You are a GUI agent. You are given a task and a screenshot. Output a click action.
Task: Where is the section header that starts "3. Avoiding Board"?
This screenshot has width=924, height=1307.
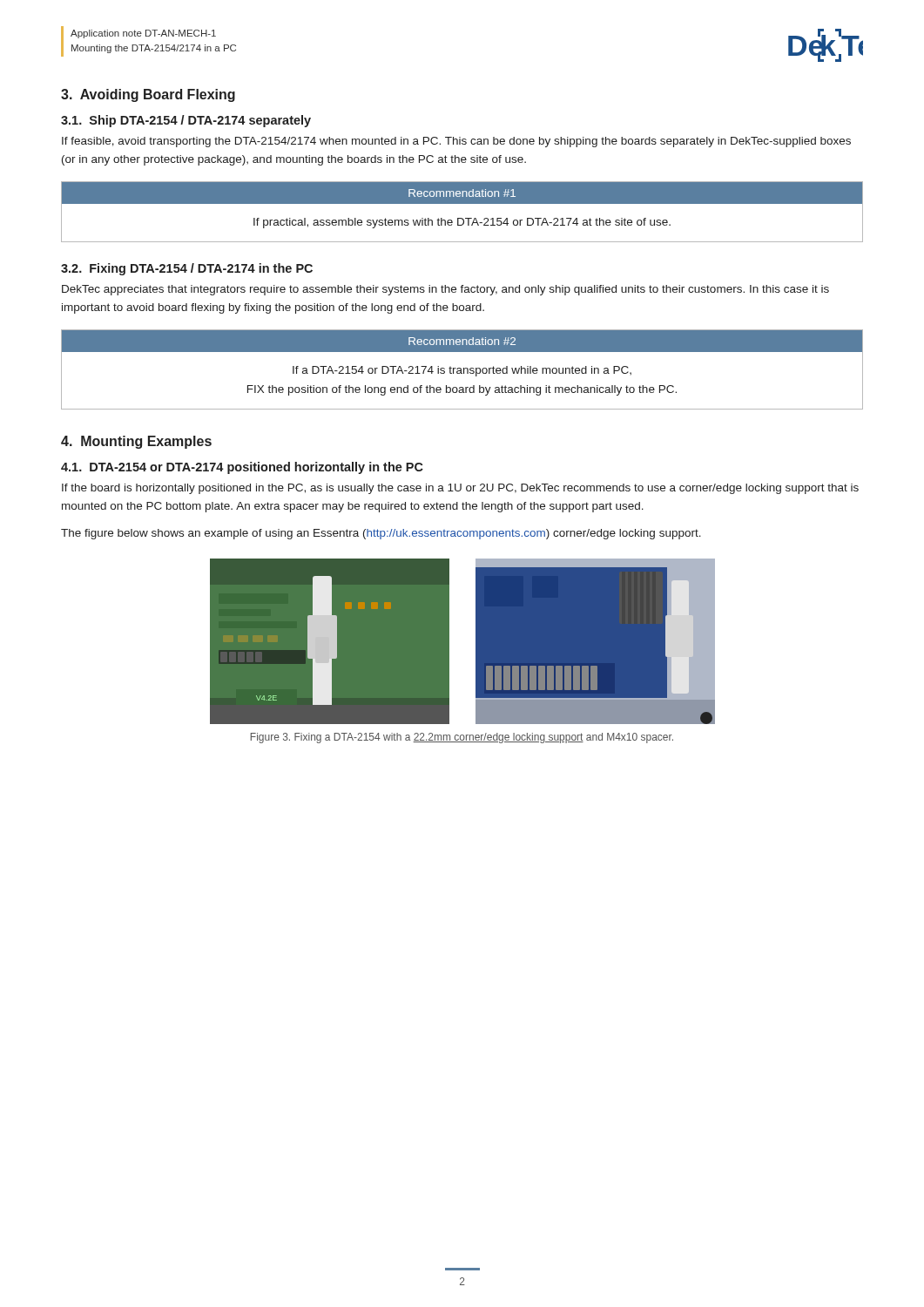point(148,95)
